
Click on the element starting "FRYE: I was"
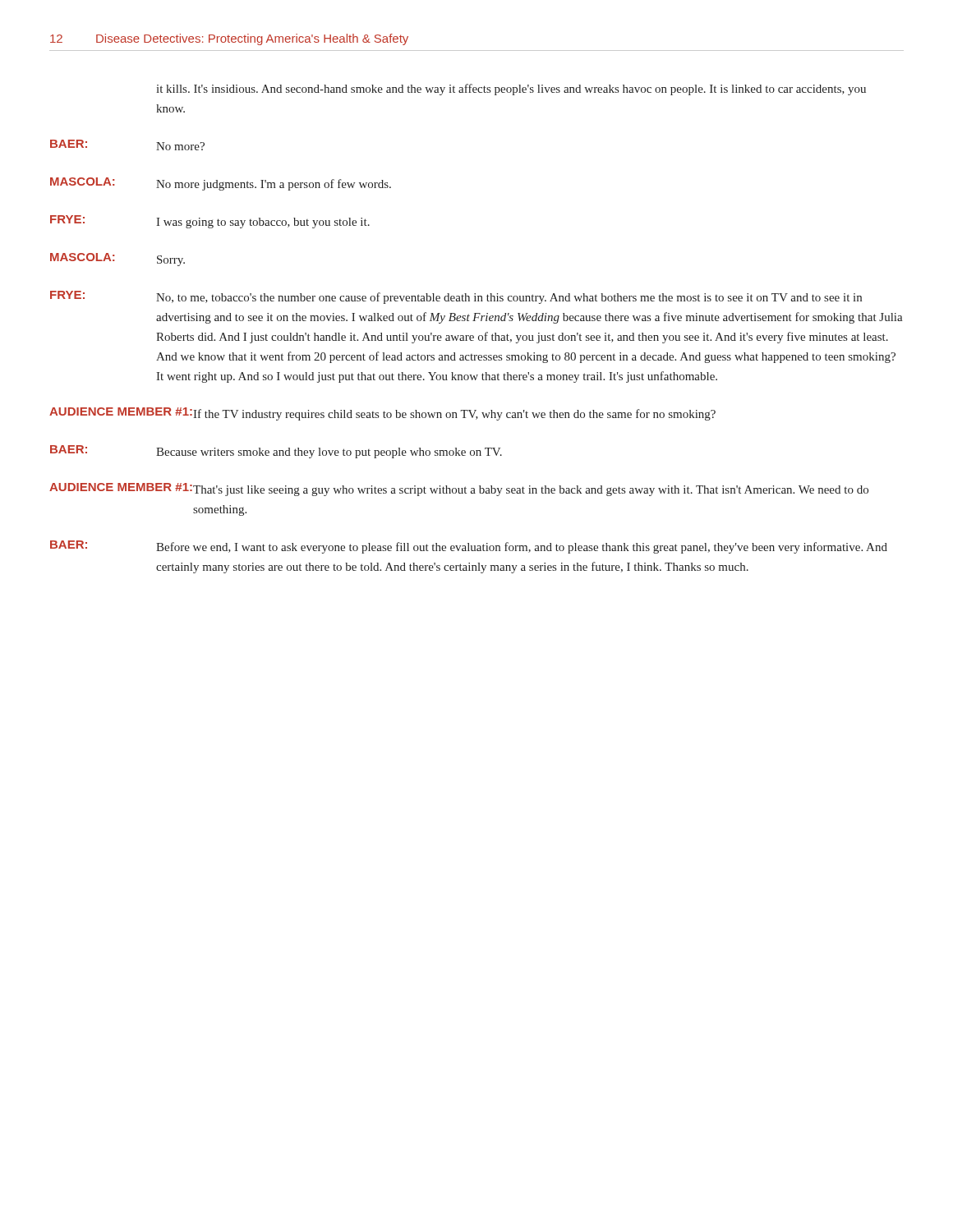[210, 222]
